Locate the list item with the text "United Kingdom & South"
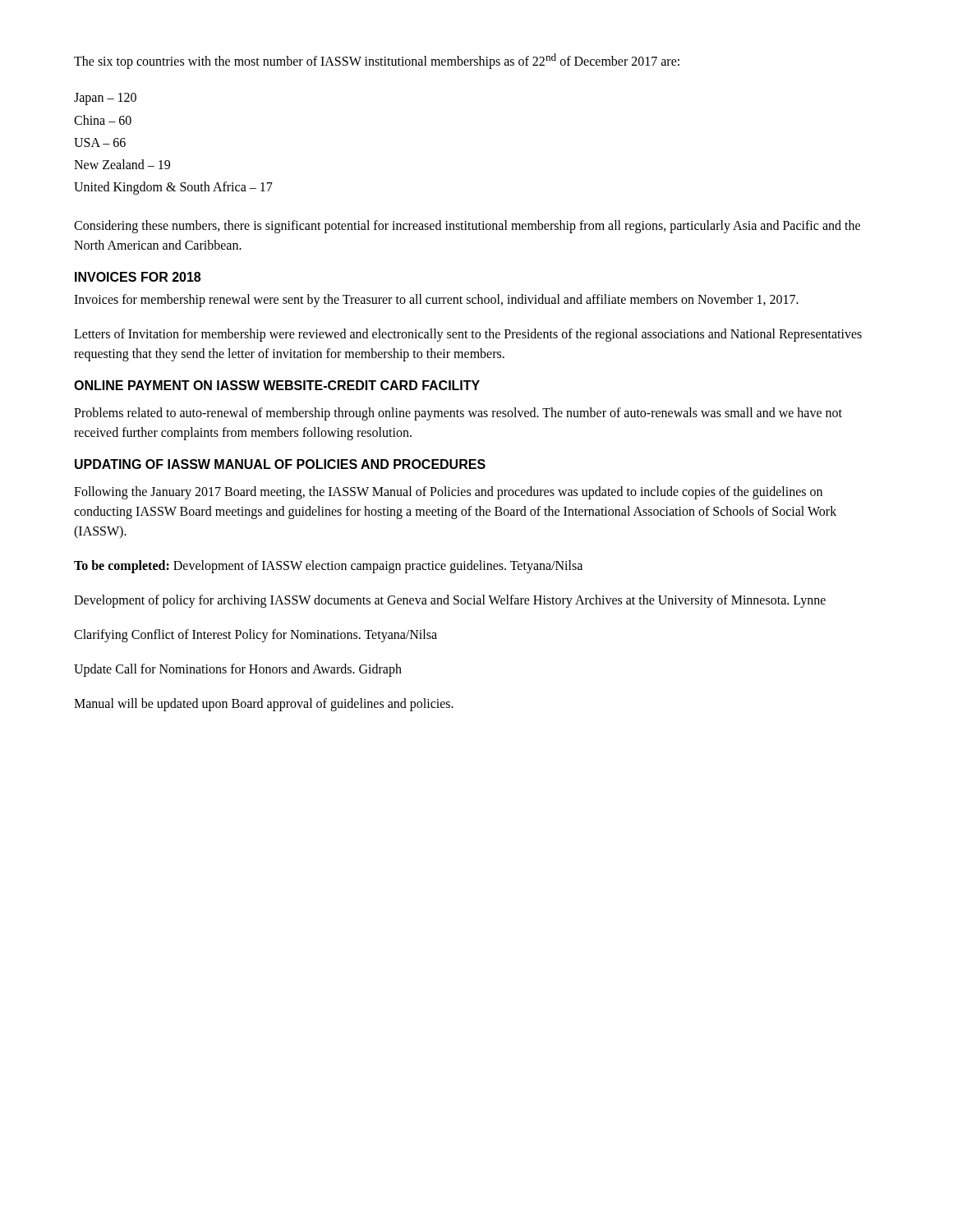 click(x=173, y=187)
